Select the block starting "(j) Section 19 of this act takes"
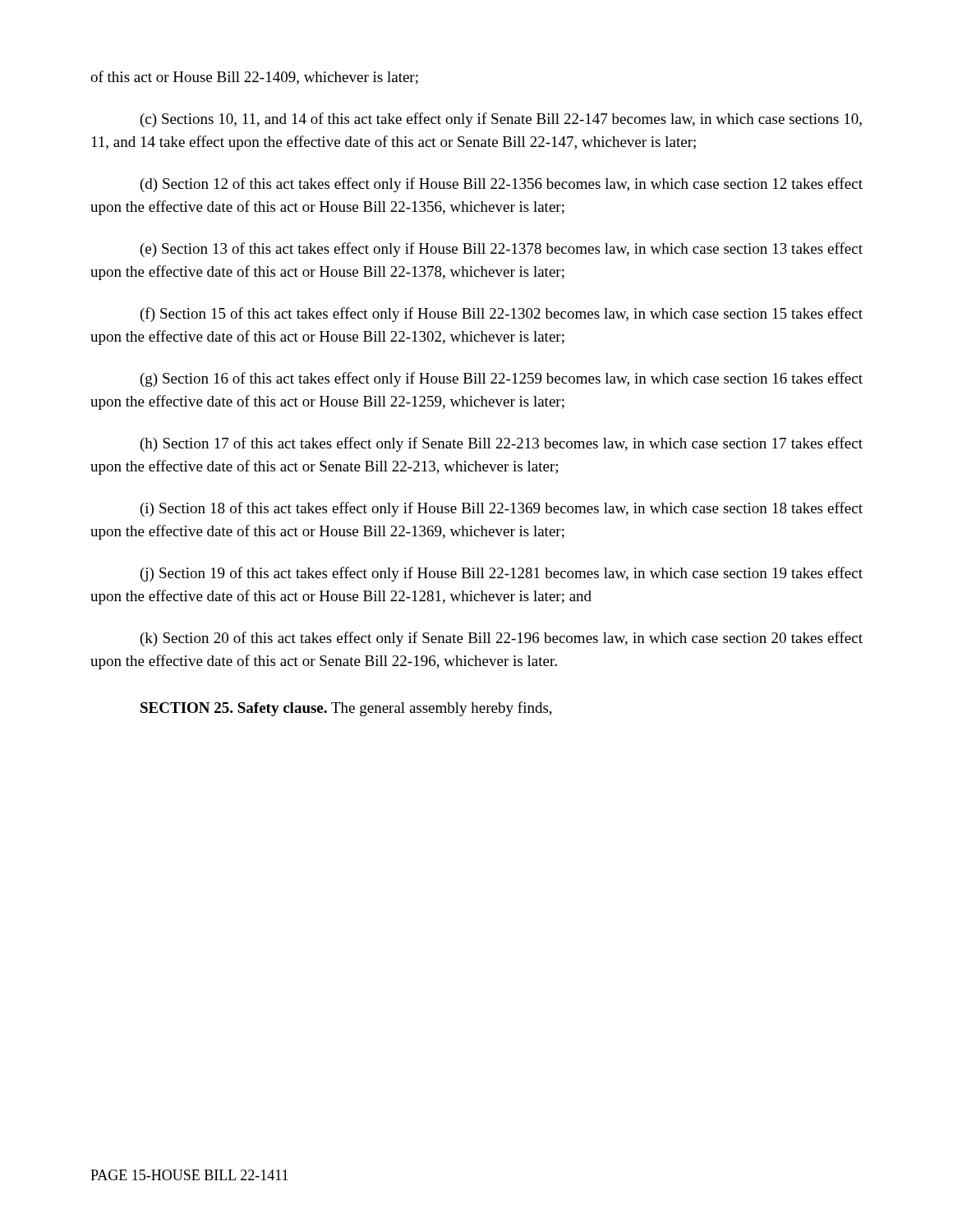The height and width of the screenshot is (1232, 953). [476, 585]
